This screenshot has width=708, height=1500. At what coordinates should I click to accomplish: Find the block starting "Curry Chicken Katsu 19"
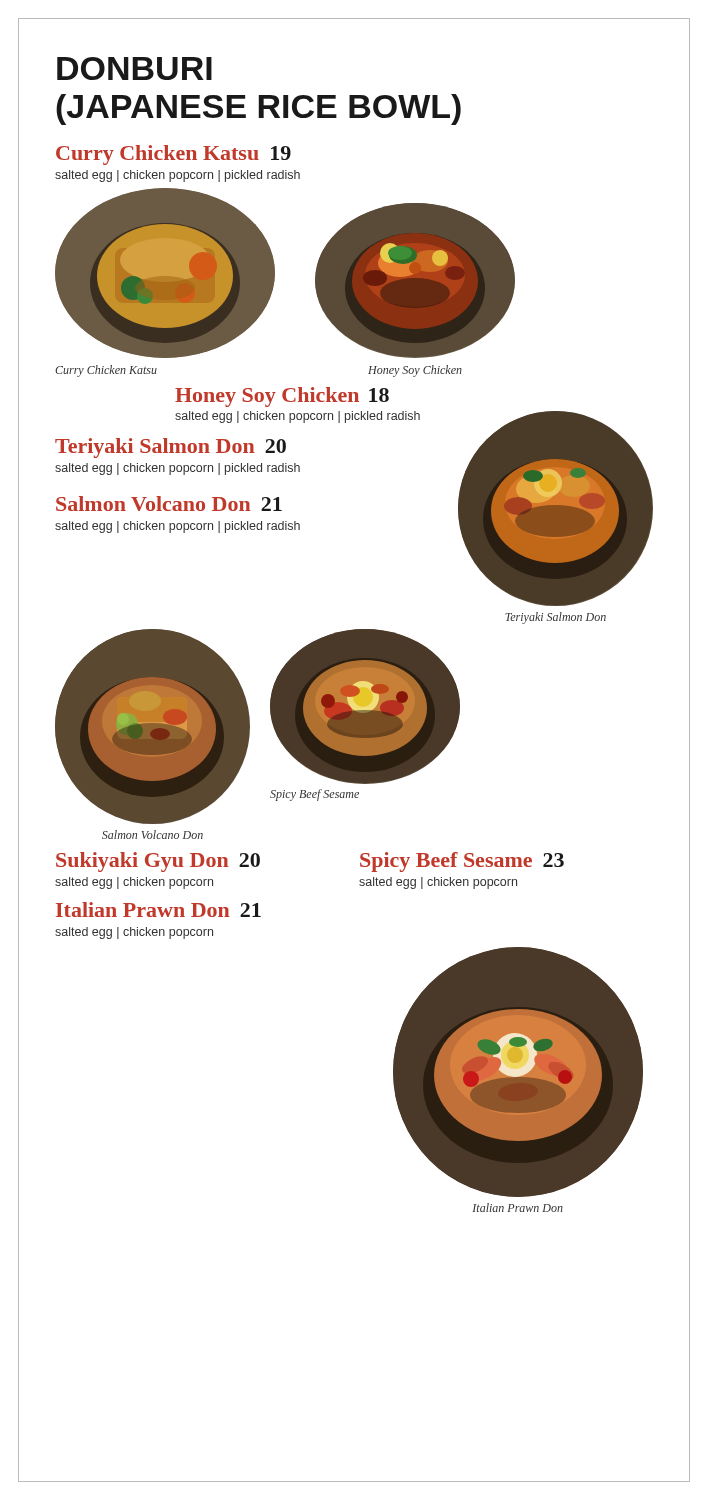point(173,153)
